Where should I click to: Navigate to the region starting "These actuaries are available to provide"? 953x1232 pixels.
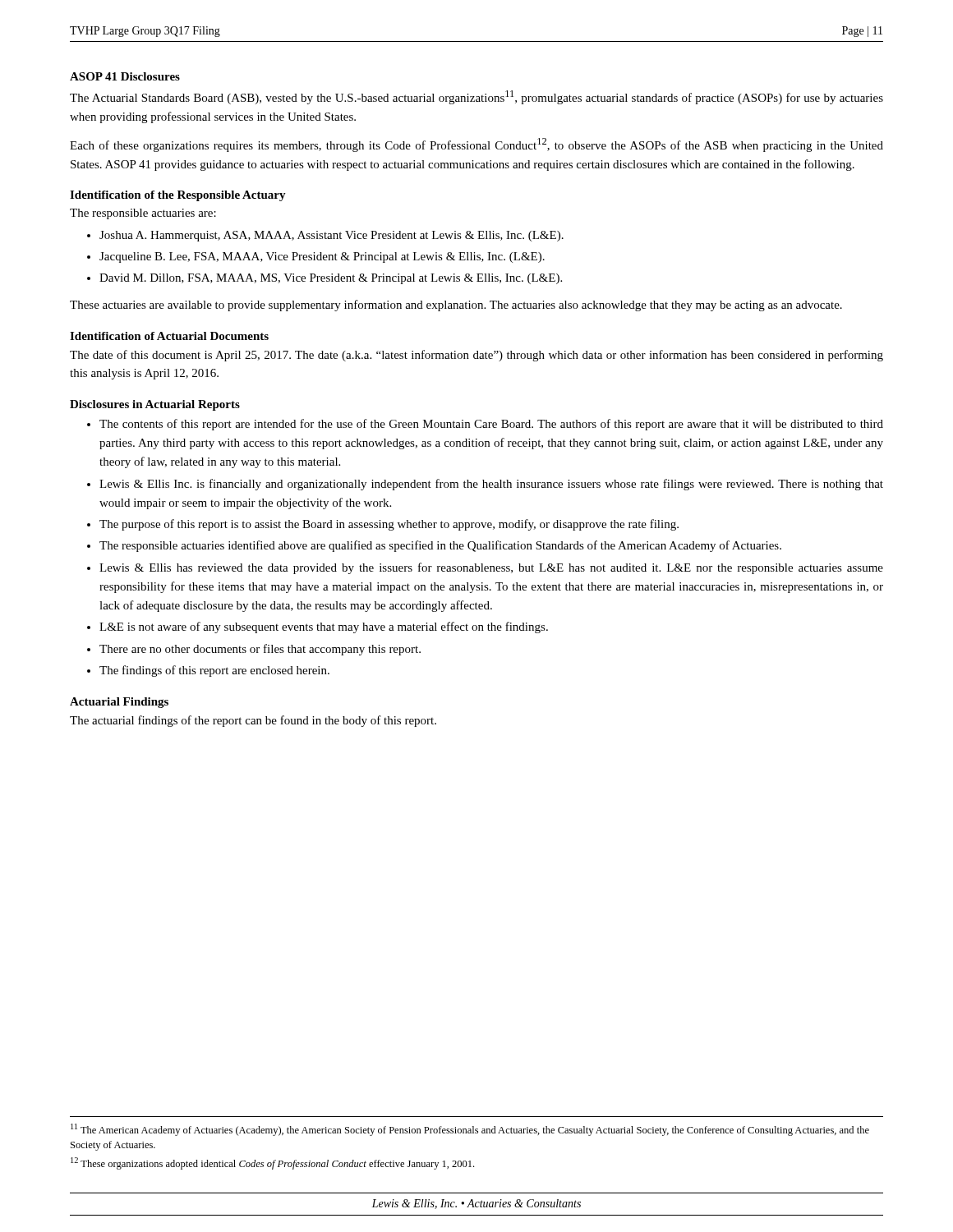pos(456,305)
